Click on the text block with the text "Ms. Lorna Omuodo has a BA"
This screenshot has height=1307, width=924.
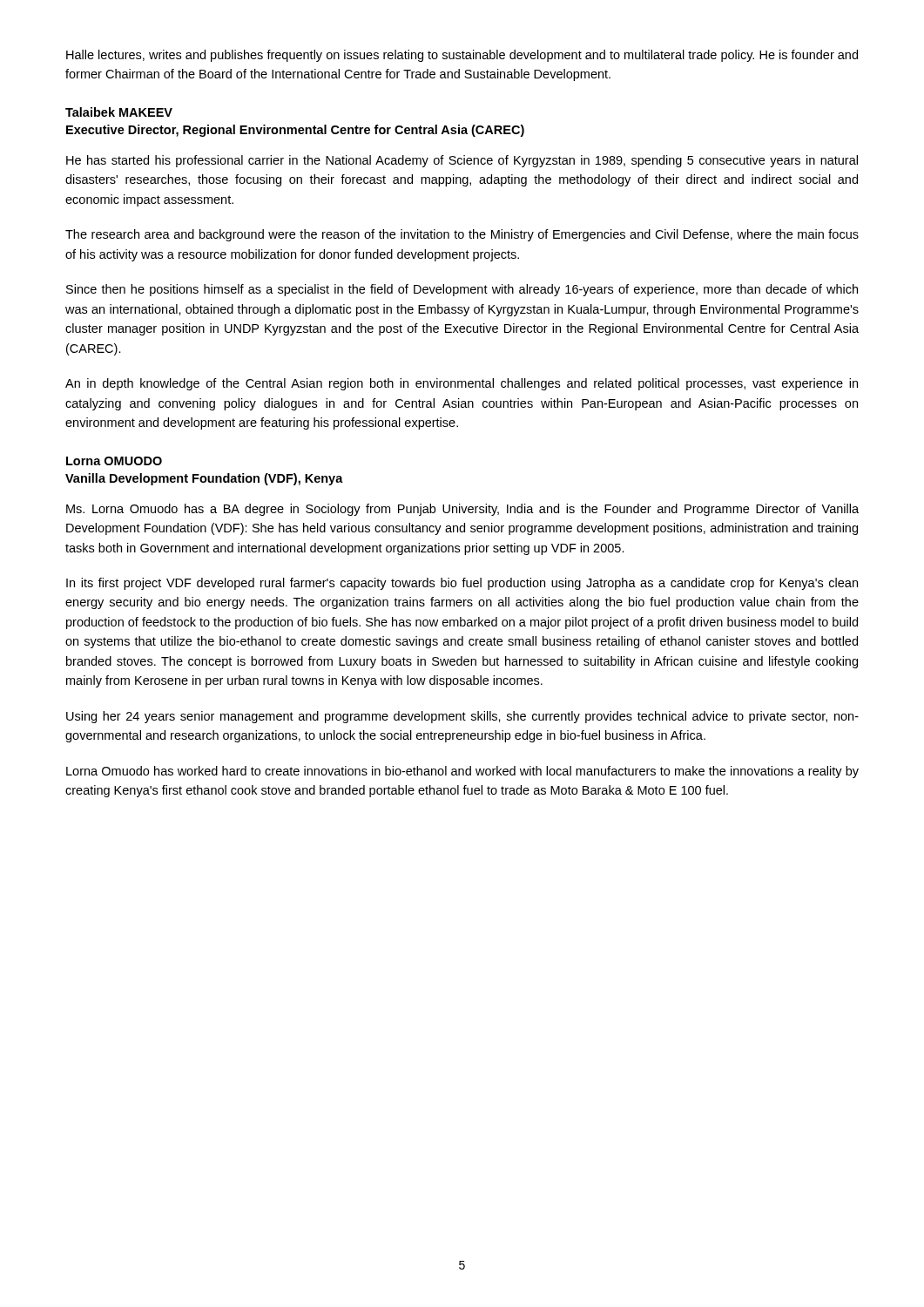[462, 528]
